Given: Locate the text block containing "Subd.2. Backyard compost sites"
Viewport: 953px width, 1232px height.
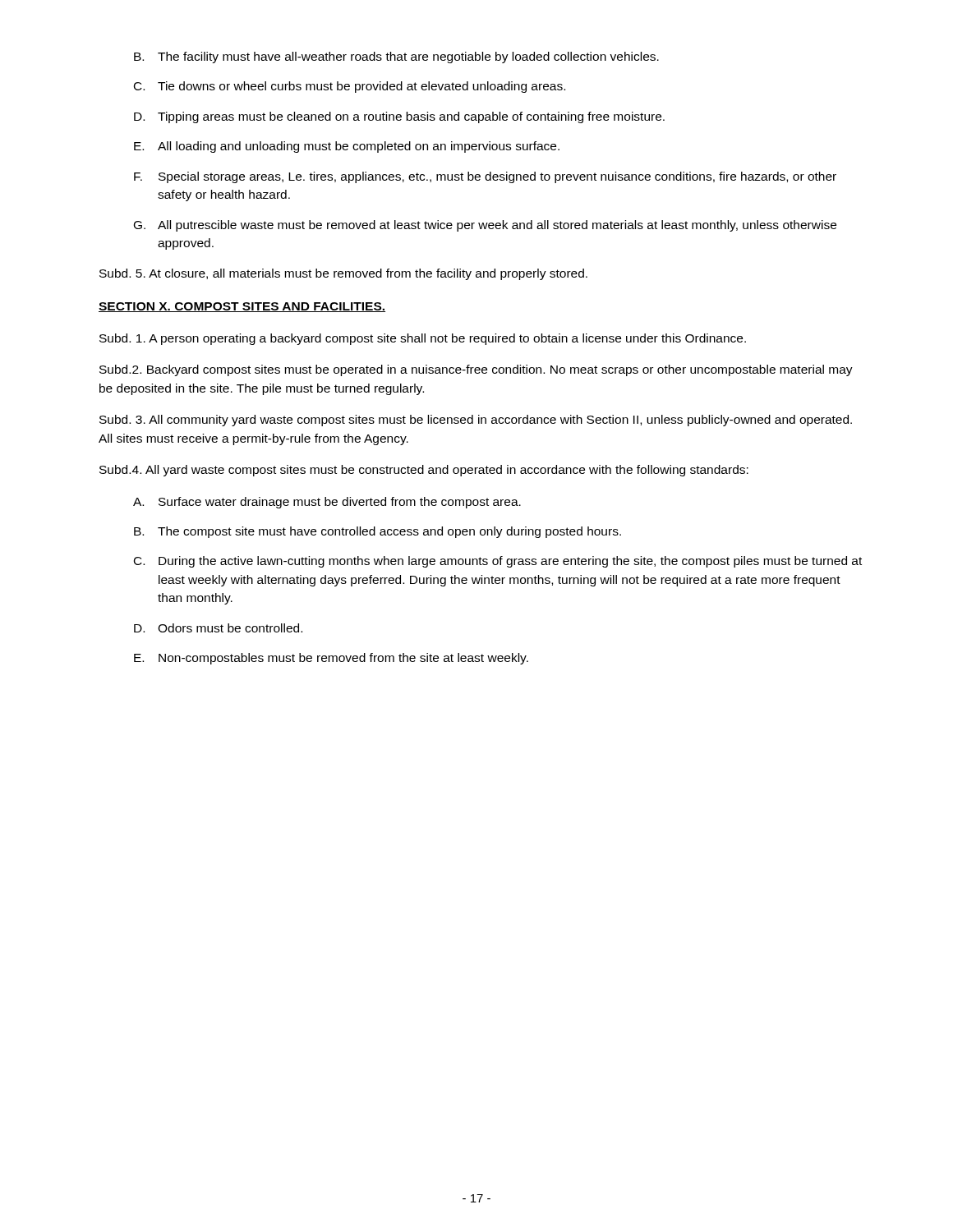Looking at the screenshot, I should click(475, 379).
